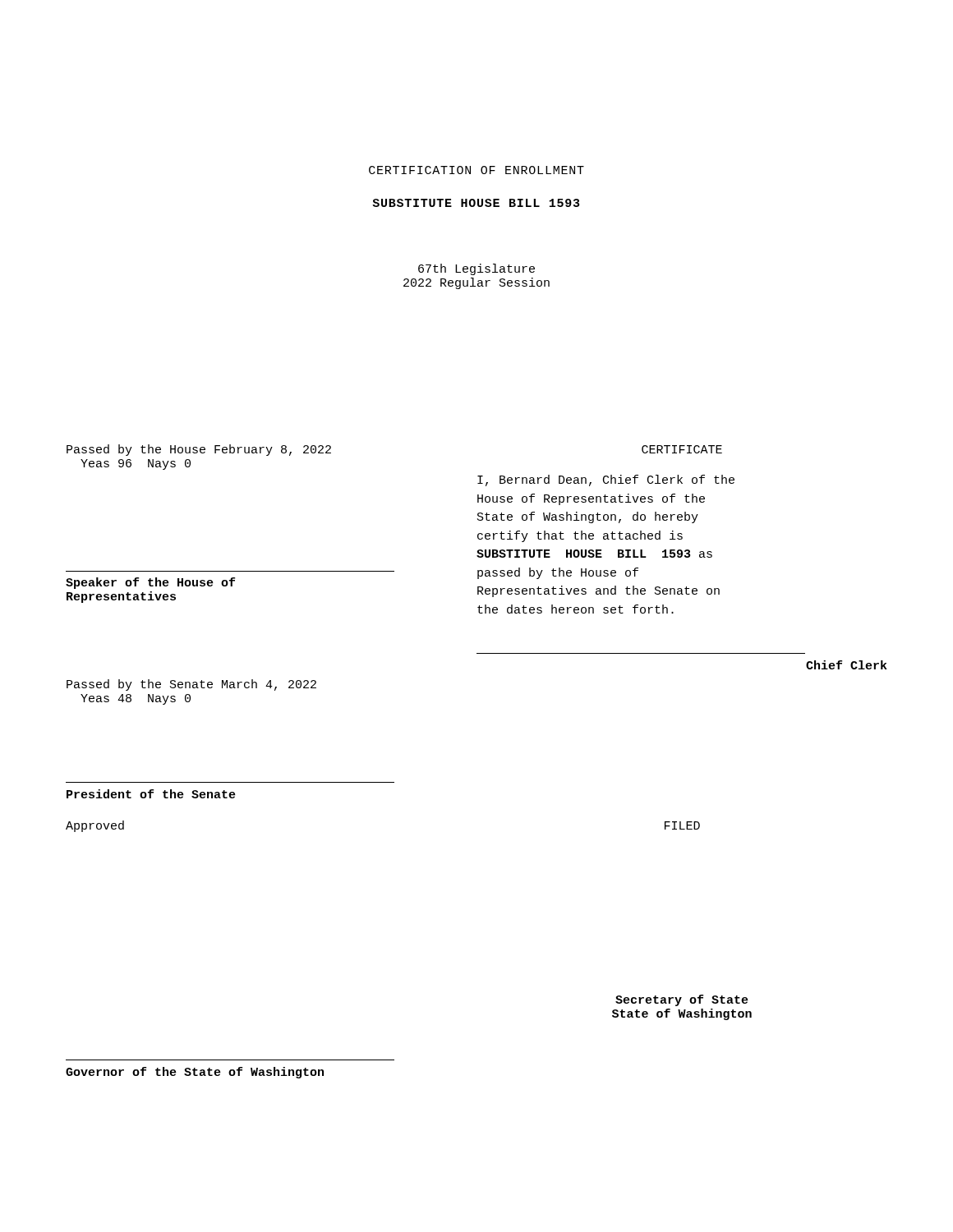Point to the element starting "Secretary of State State of Washington"
Viewport: 953px width, 1232px height.
click(x=682, y=1008)
